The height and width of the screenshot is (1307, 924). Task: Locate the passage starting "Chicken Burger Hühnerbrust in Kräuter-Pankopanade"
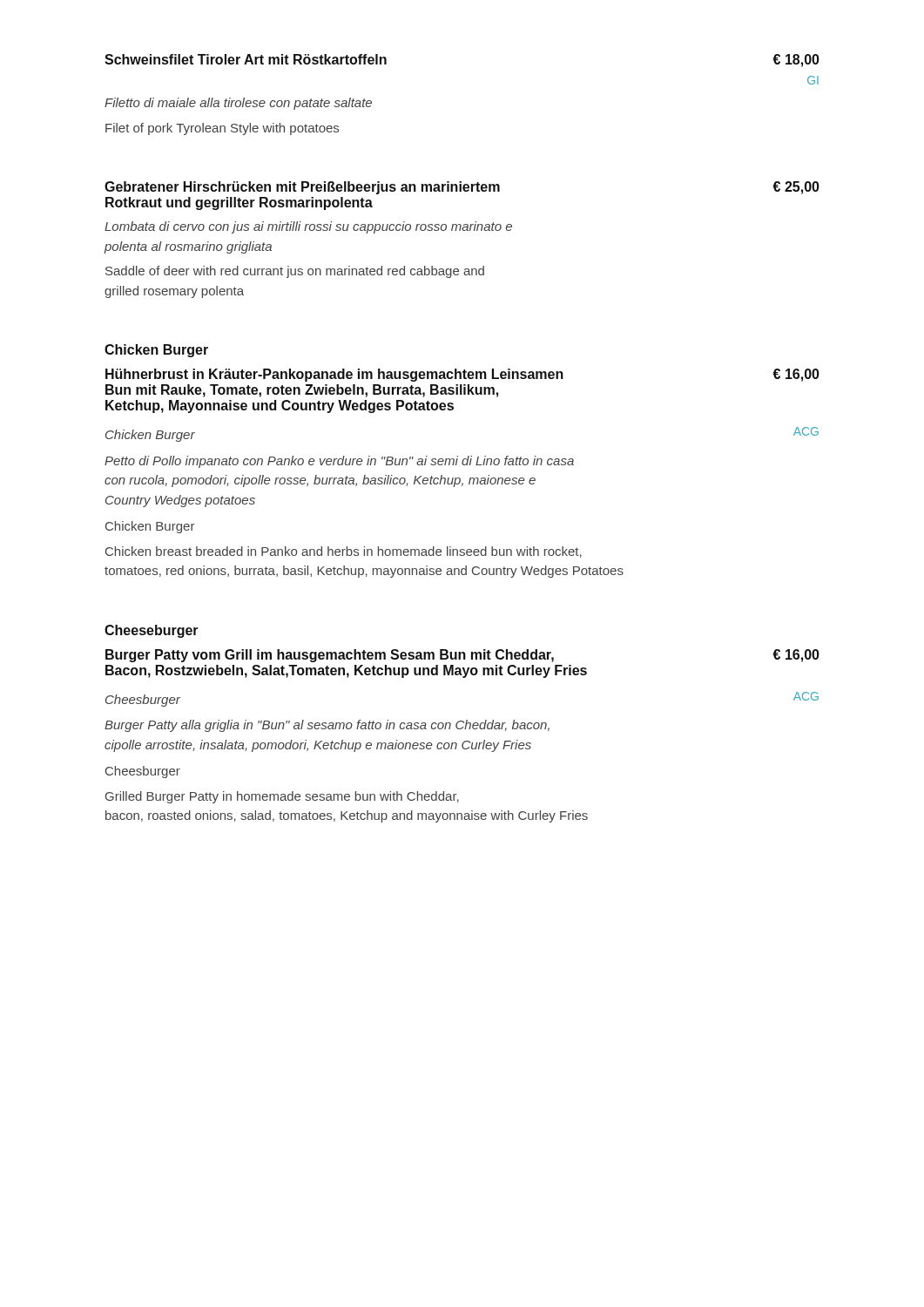[462, 462]
